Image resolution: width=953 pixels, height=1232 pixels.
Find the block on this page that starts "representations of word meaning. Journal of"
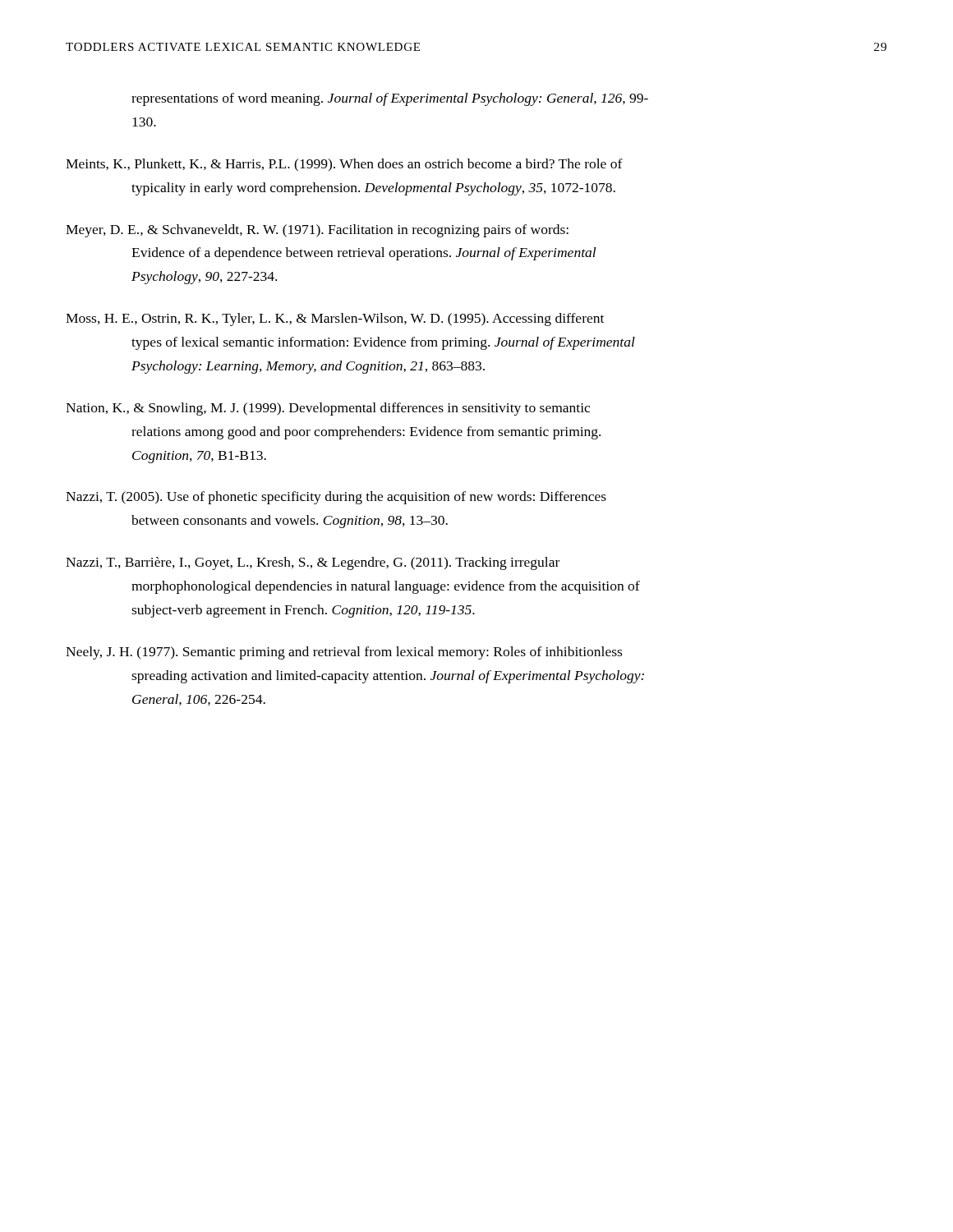[x=476, y=110]
